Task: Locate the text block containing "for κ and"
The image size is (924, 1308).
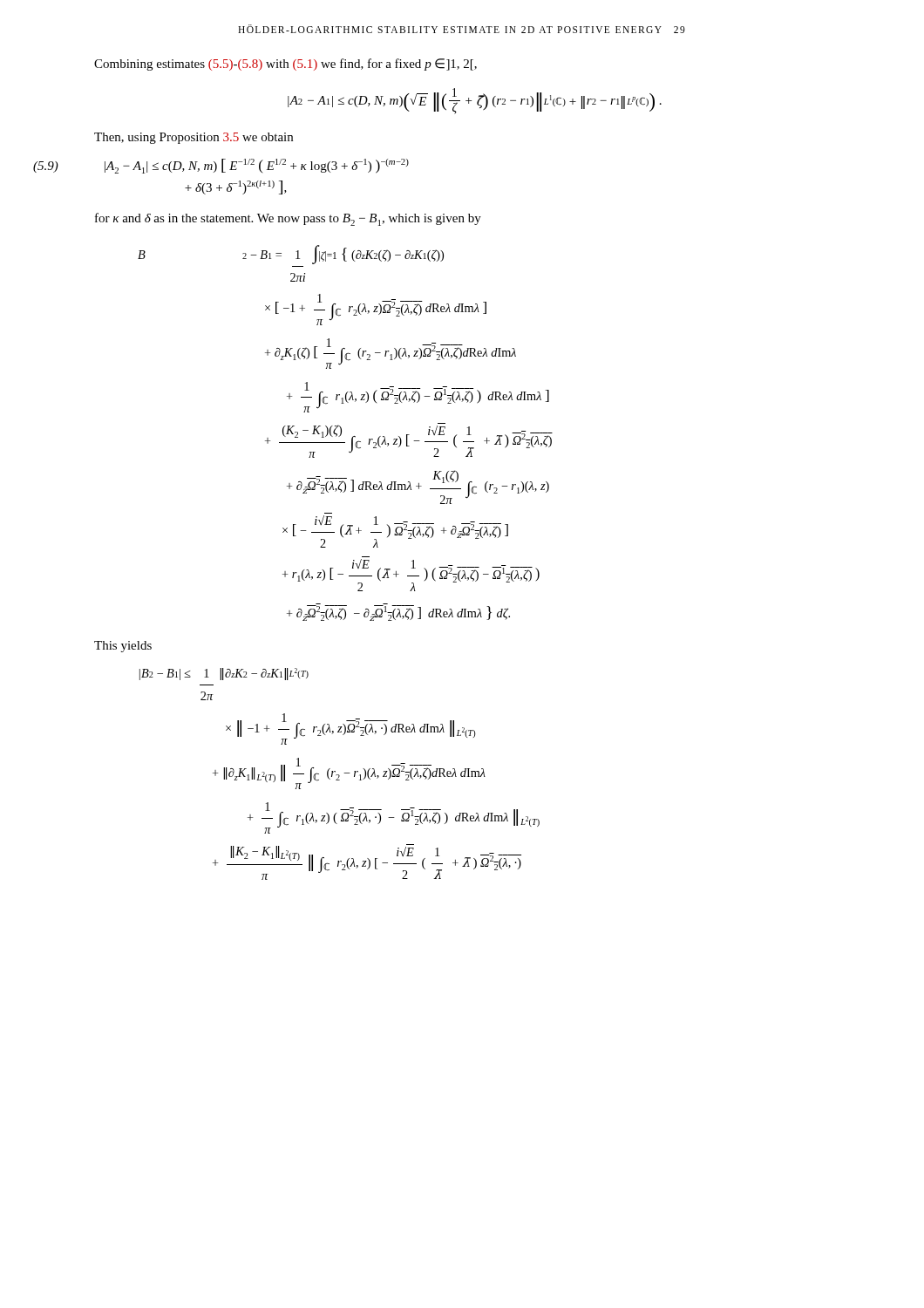Action: click(x=288, y=219)
